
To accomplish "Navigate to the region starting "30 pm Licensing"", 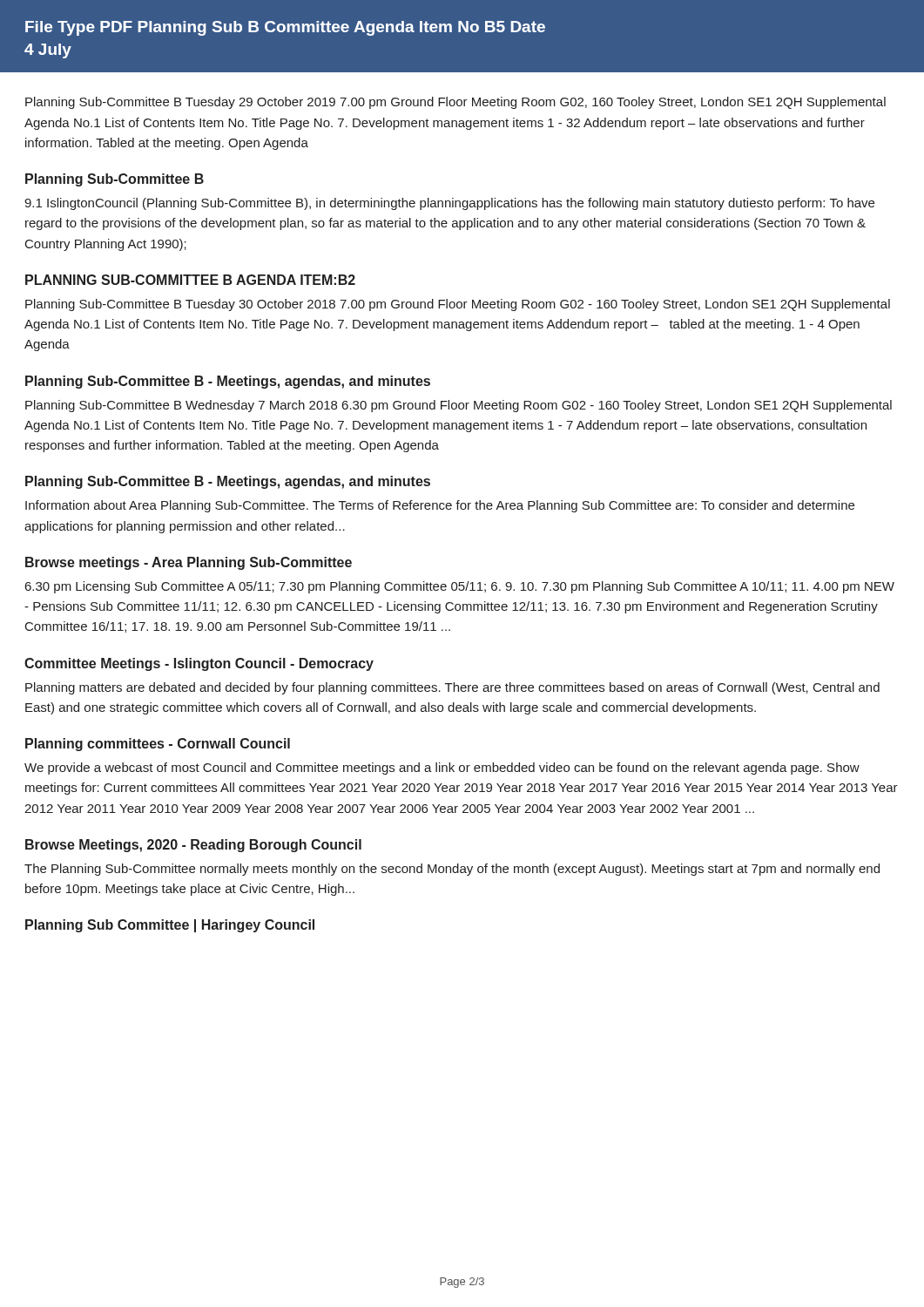I will (459, 606).
